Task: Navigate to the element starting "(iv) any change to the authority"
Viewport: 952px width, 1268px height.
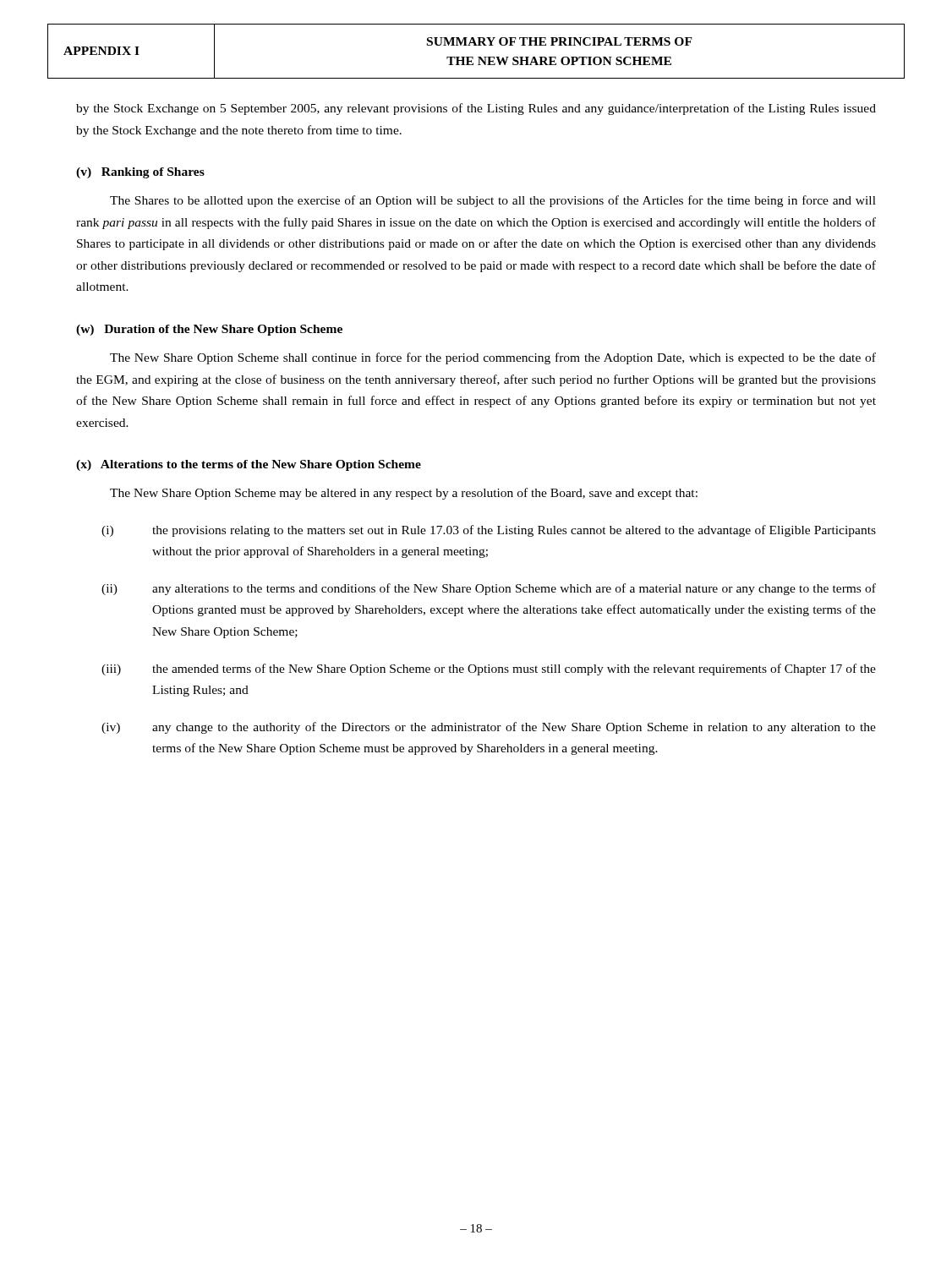Action: pos(476,737)
